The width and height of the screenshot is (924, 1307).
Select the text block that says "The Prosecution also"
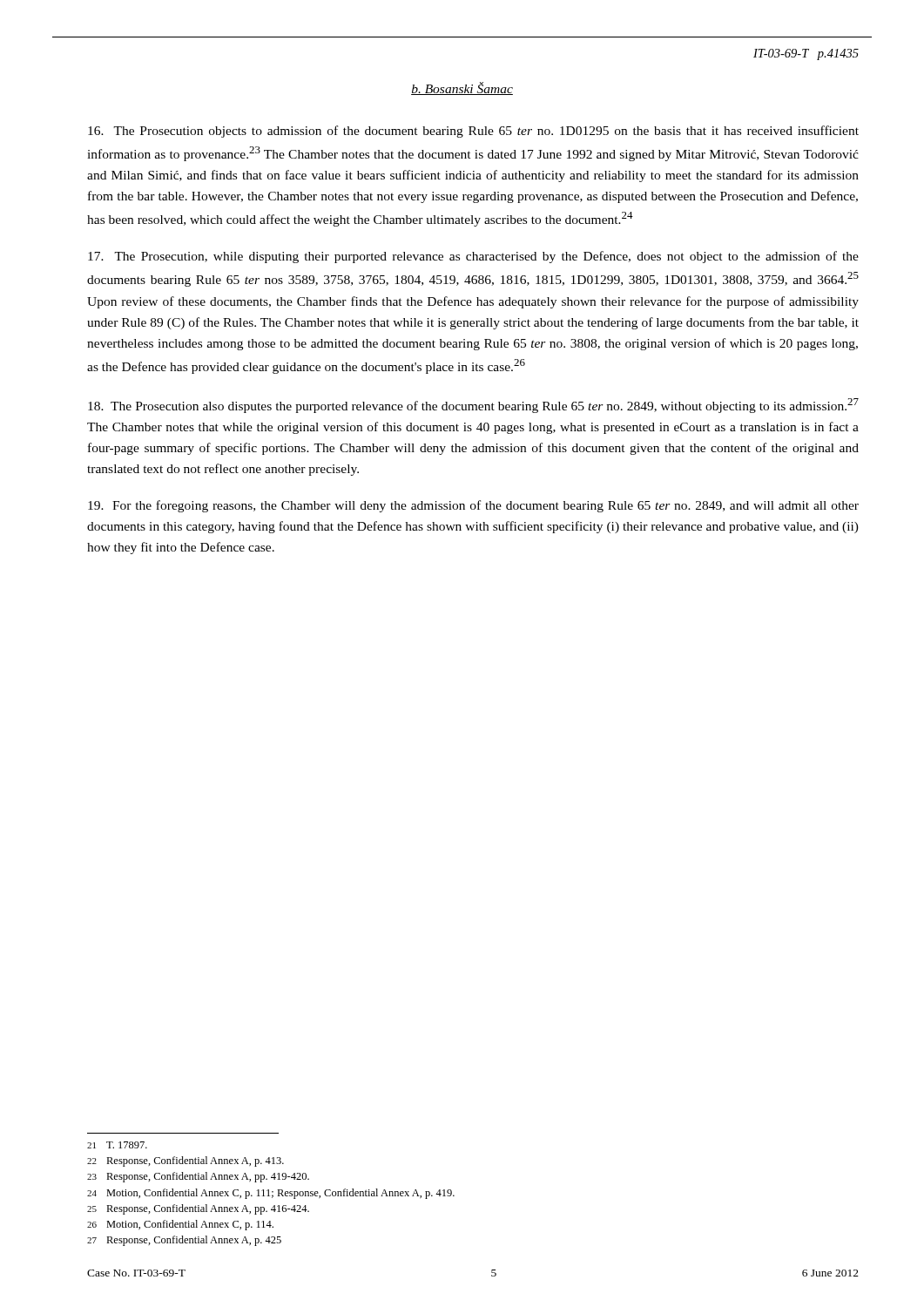coord(473,435)
